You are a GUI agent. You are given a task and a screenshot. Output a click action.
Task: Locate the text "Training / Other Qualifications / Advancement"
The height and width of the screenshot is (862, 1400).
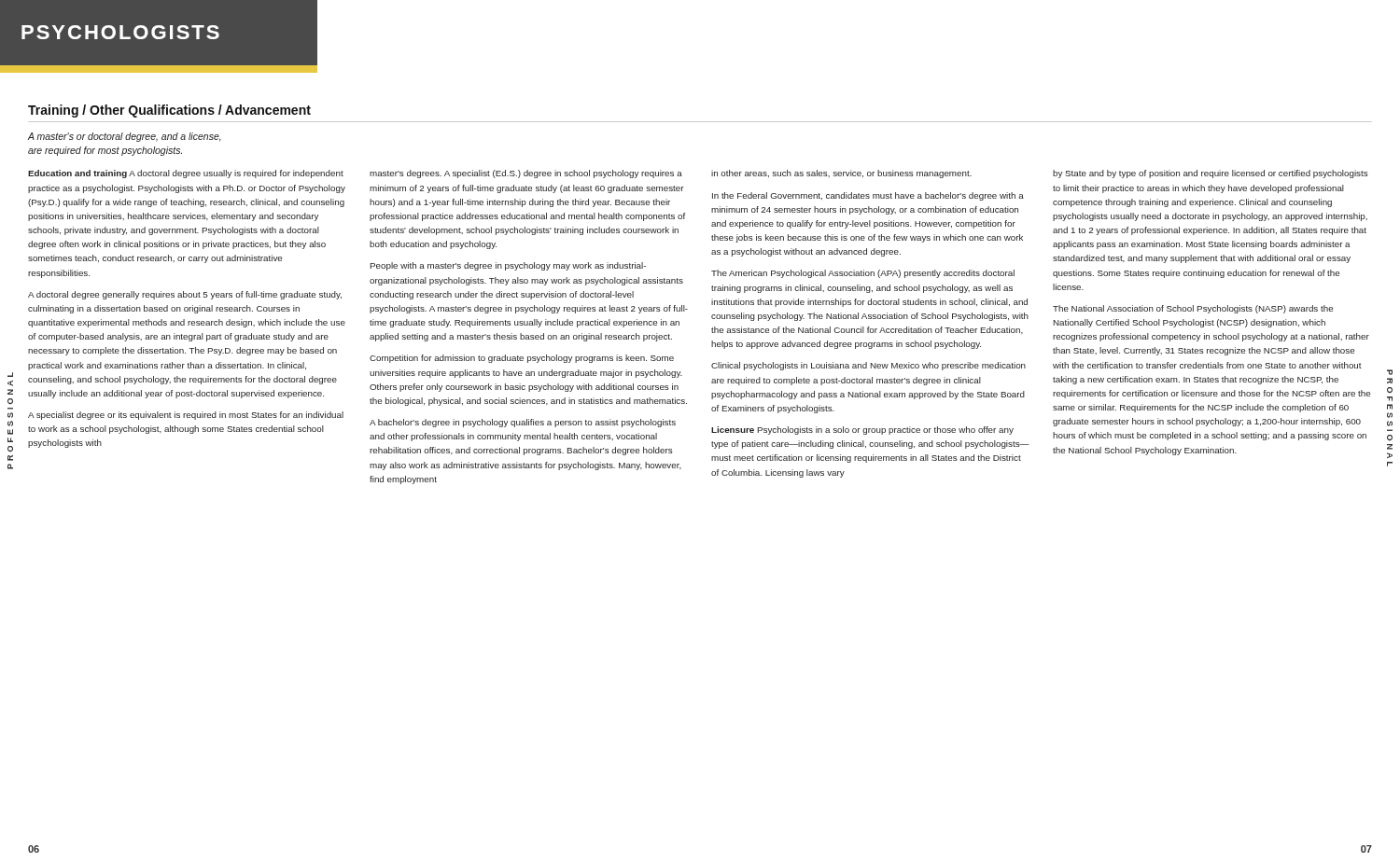169,110
